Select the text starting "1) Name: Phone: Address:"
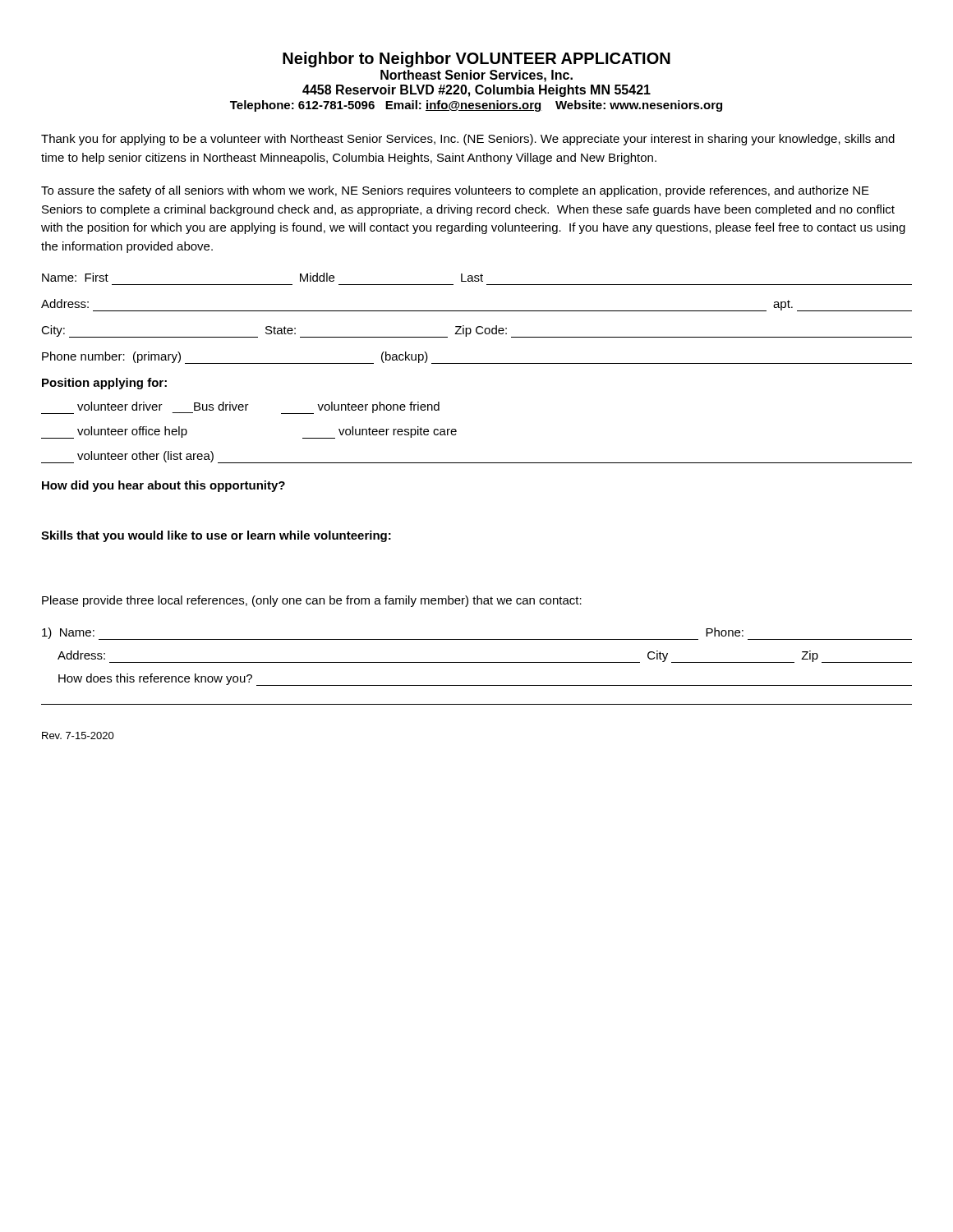Image resolution: width=953 pixels, height=1232 pixels. click(x=476, y=664)
